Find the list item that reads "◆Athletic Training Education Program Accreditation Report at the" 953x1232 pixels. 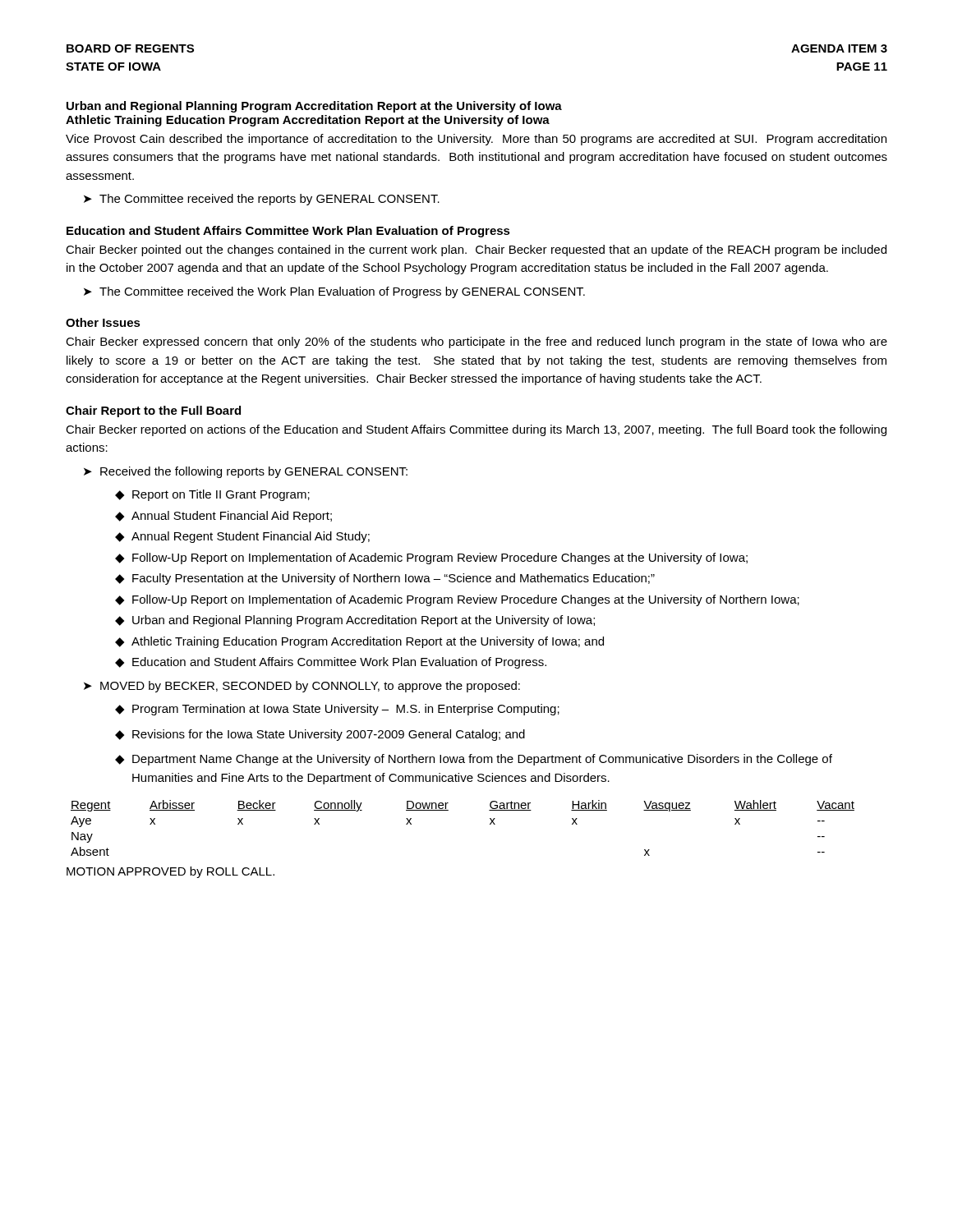click(360, 641)
